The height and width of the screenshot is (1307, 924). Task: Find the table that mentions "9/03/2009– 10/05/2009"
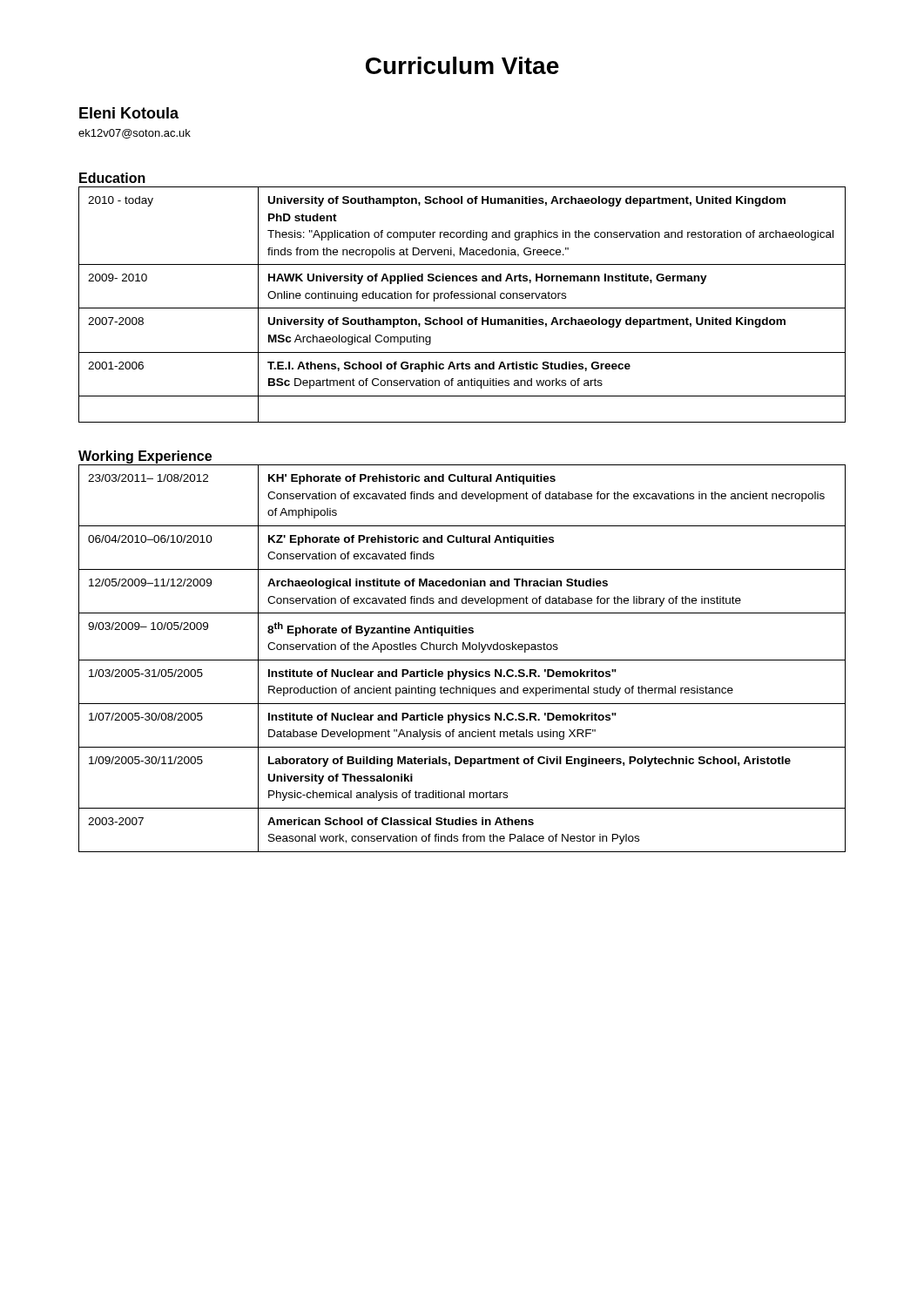point(462,658)
